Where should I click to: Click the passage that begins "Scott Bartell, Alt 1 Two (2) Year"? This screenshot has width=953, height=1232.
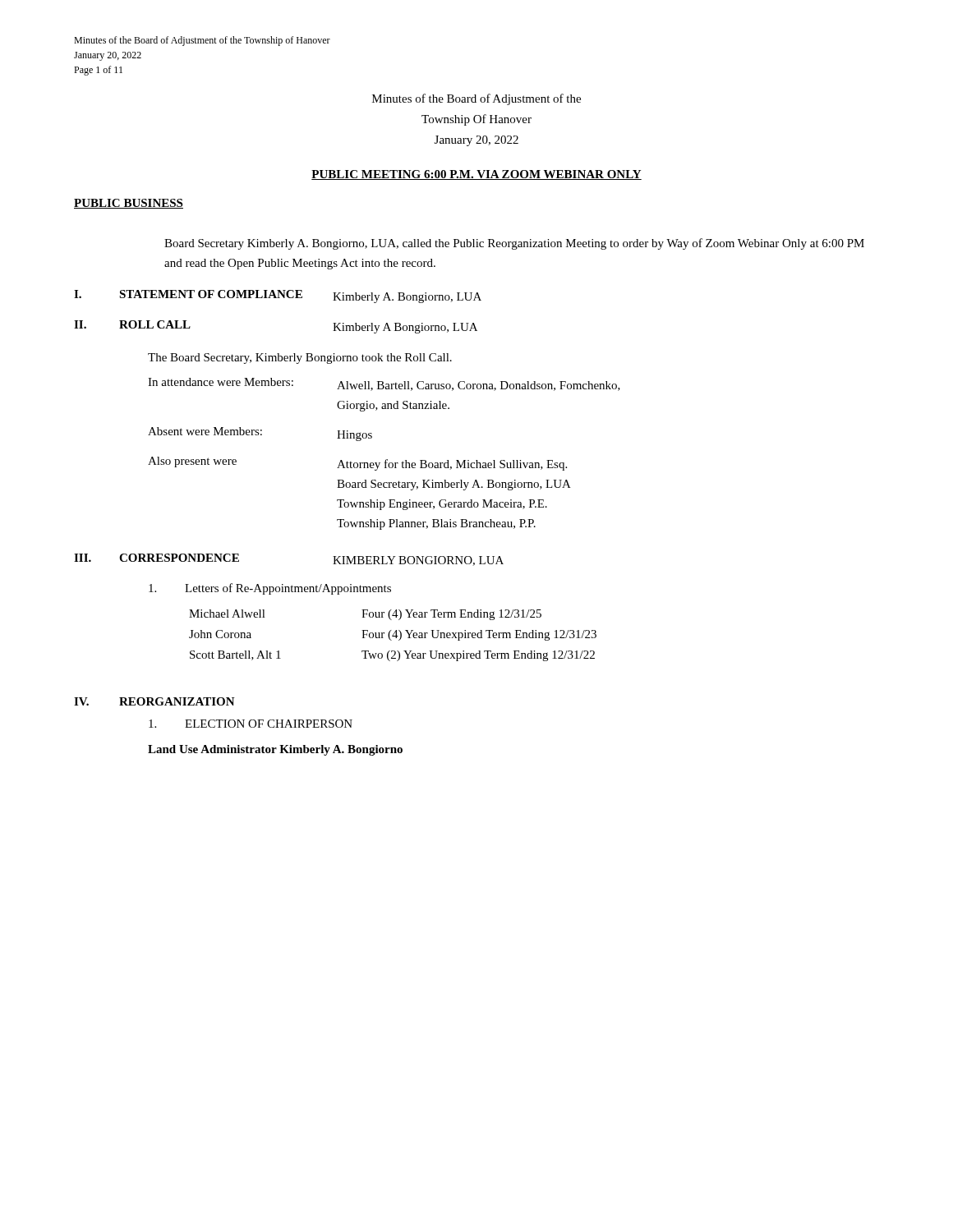pyautogui.click(x=534, y=655)
